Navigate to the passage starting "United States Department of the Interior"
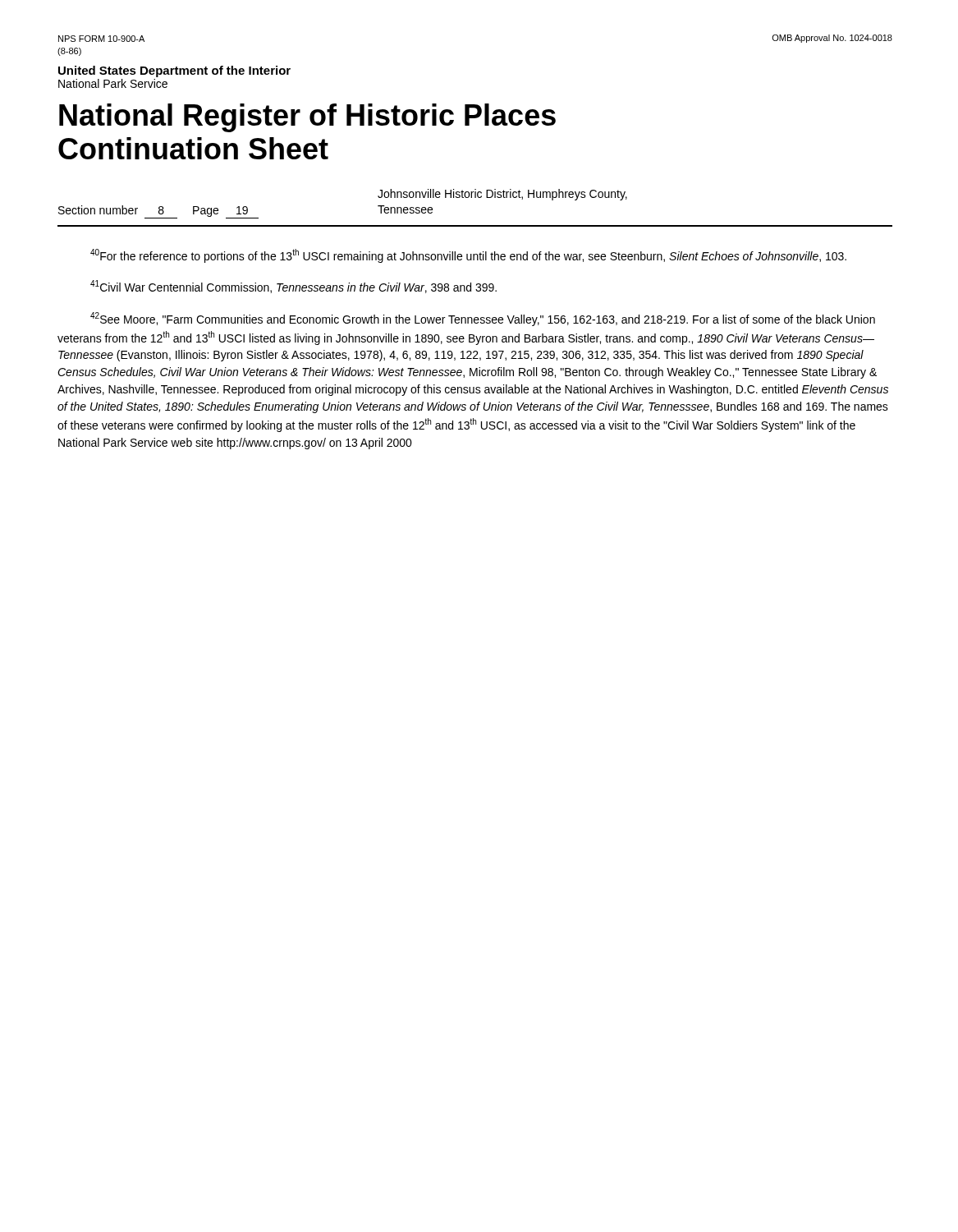 pyautogui.click(x=174, y=71)
